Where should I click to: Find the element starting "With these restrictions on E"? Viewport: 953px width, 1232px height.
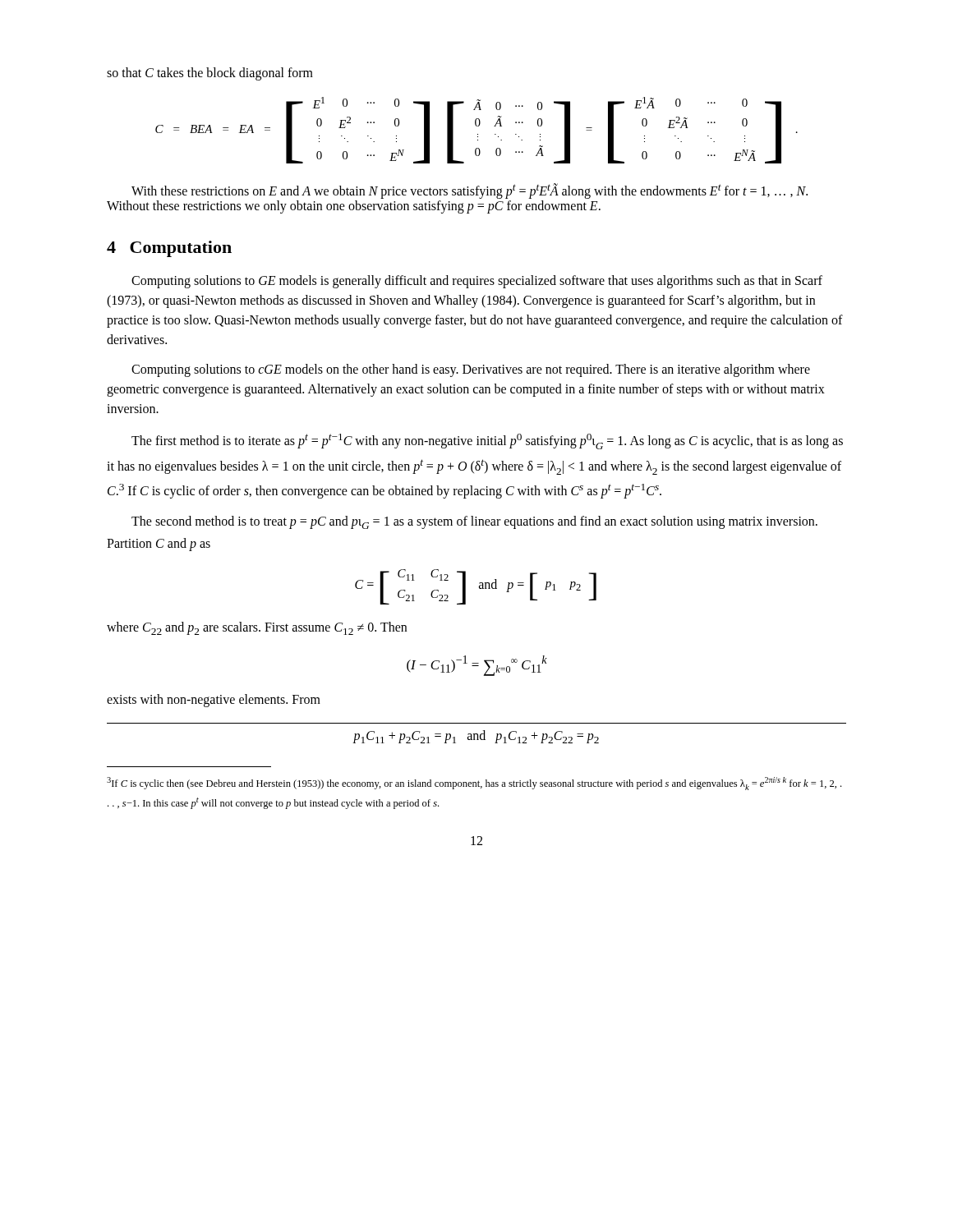458,197
